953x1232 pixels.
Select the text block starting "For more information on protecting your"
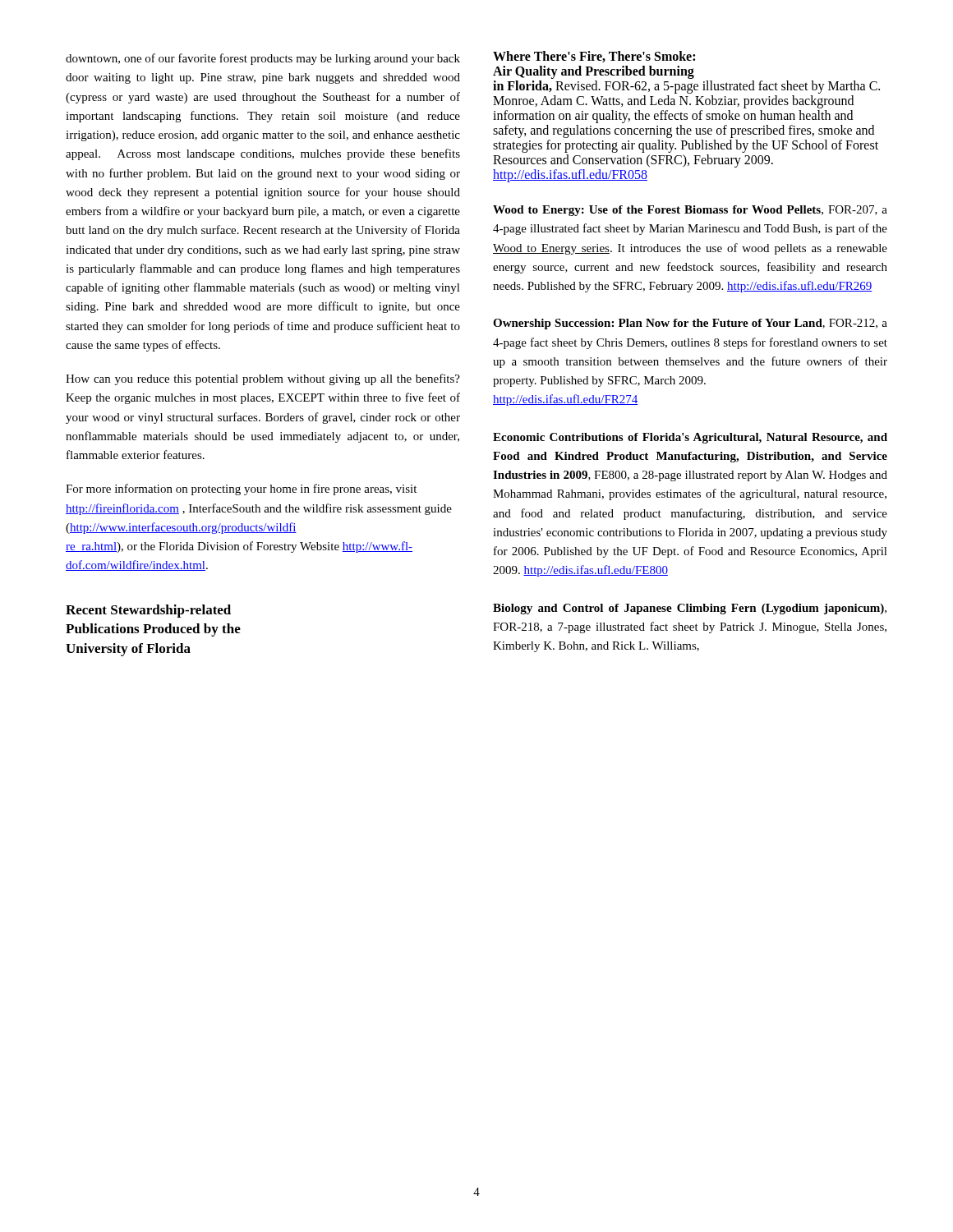(259, 527)
